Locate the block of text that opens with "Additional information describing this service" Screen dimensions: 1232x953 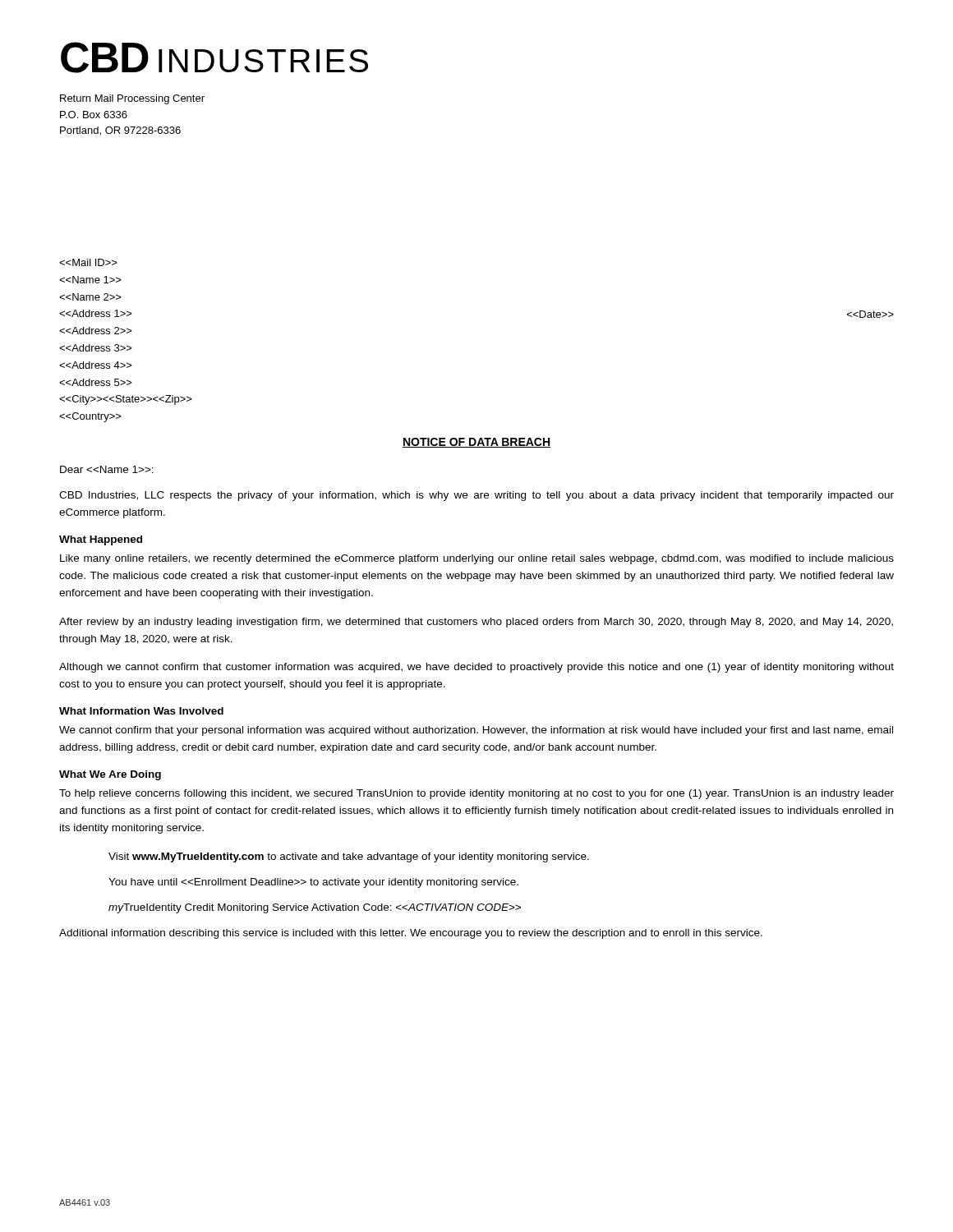[411, 932]
